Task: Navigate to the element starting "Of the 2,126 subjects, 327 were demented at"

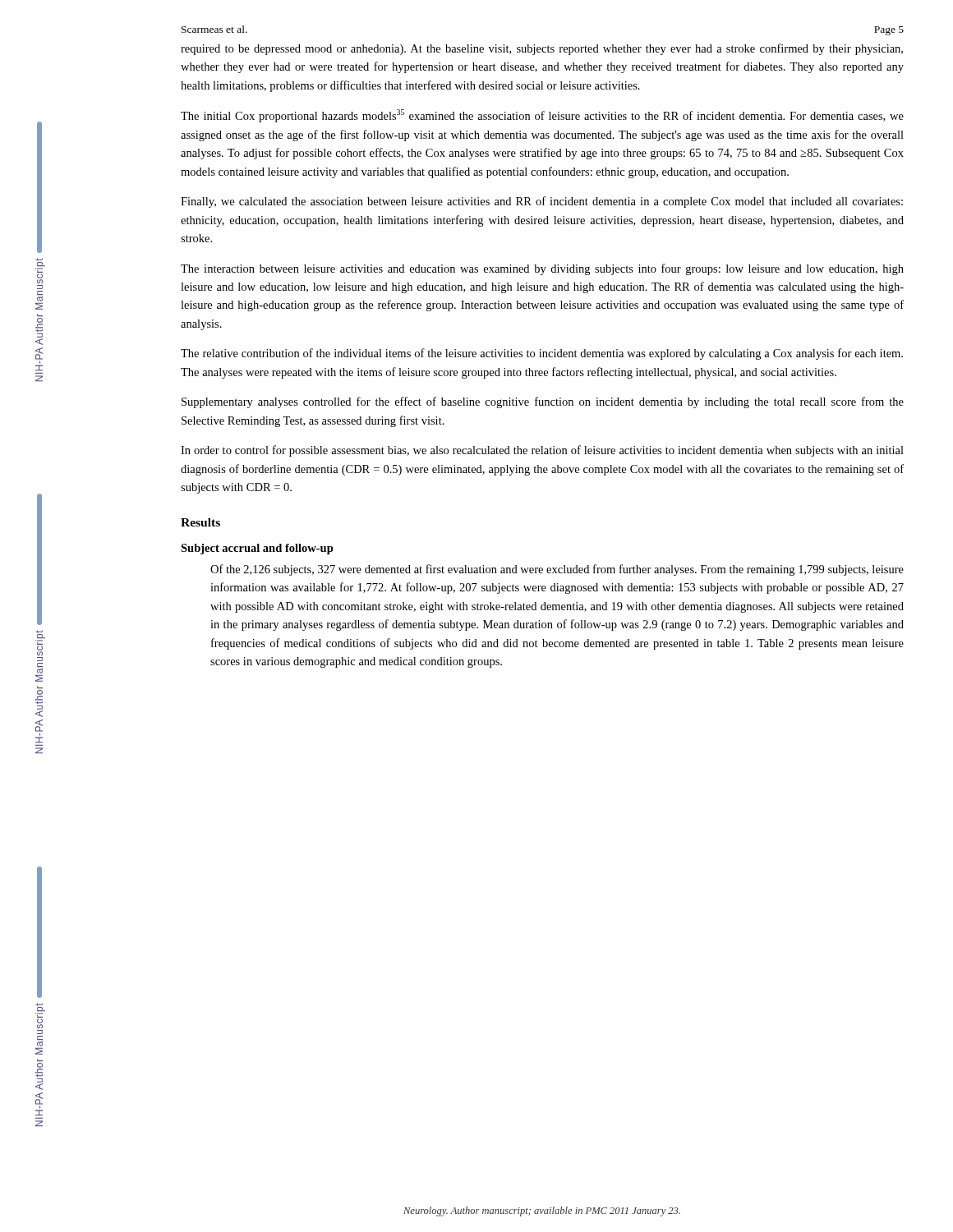Action: click(x=557, y=615)
